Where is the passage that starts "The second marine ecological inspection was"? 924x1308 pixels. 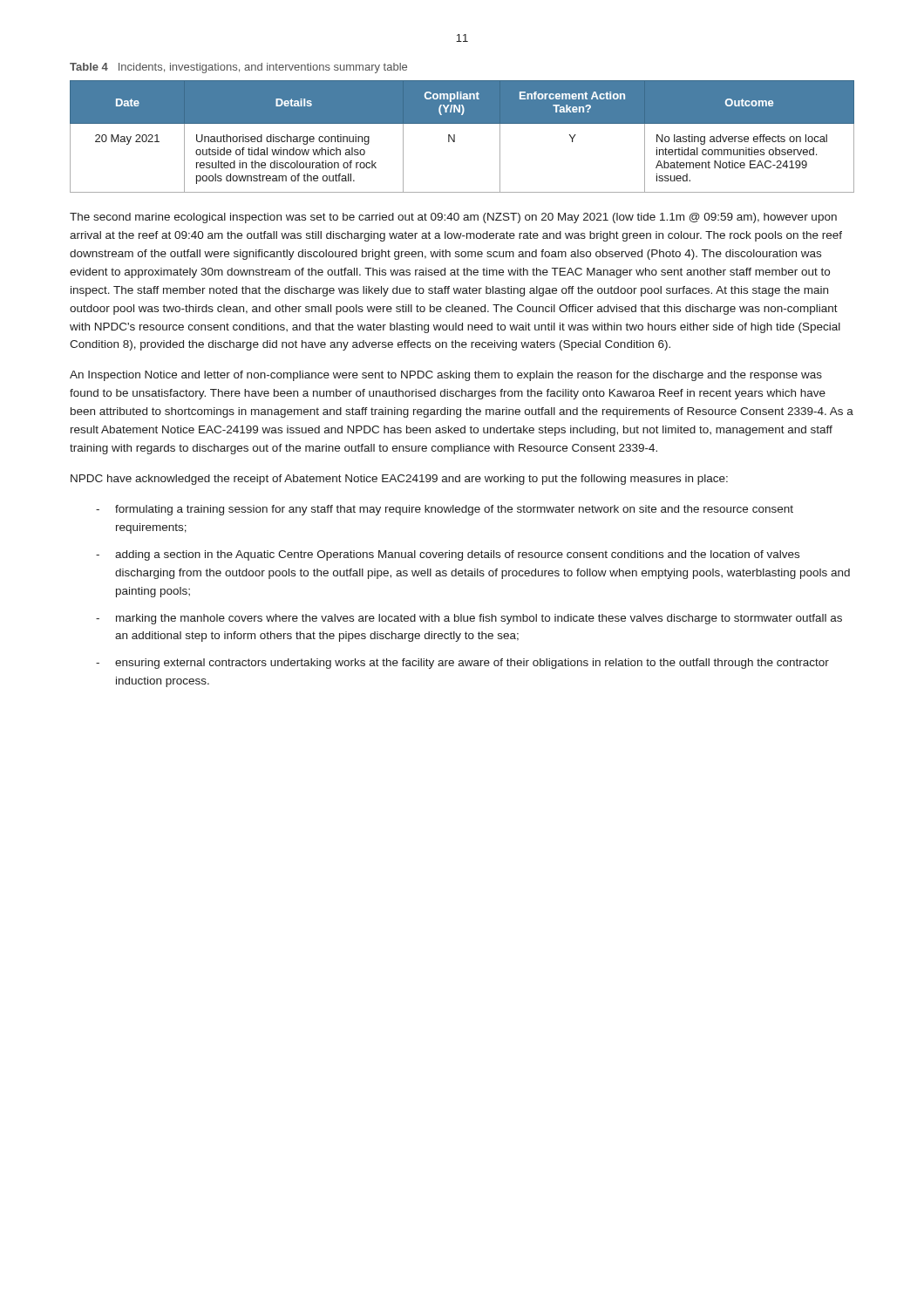pos(456,281)
